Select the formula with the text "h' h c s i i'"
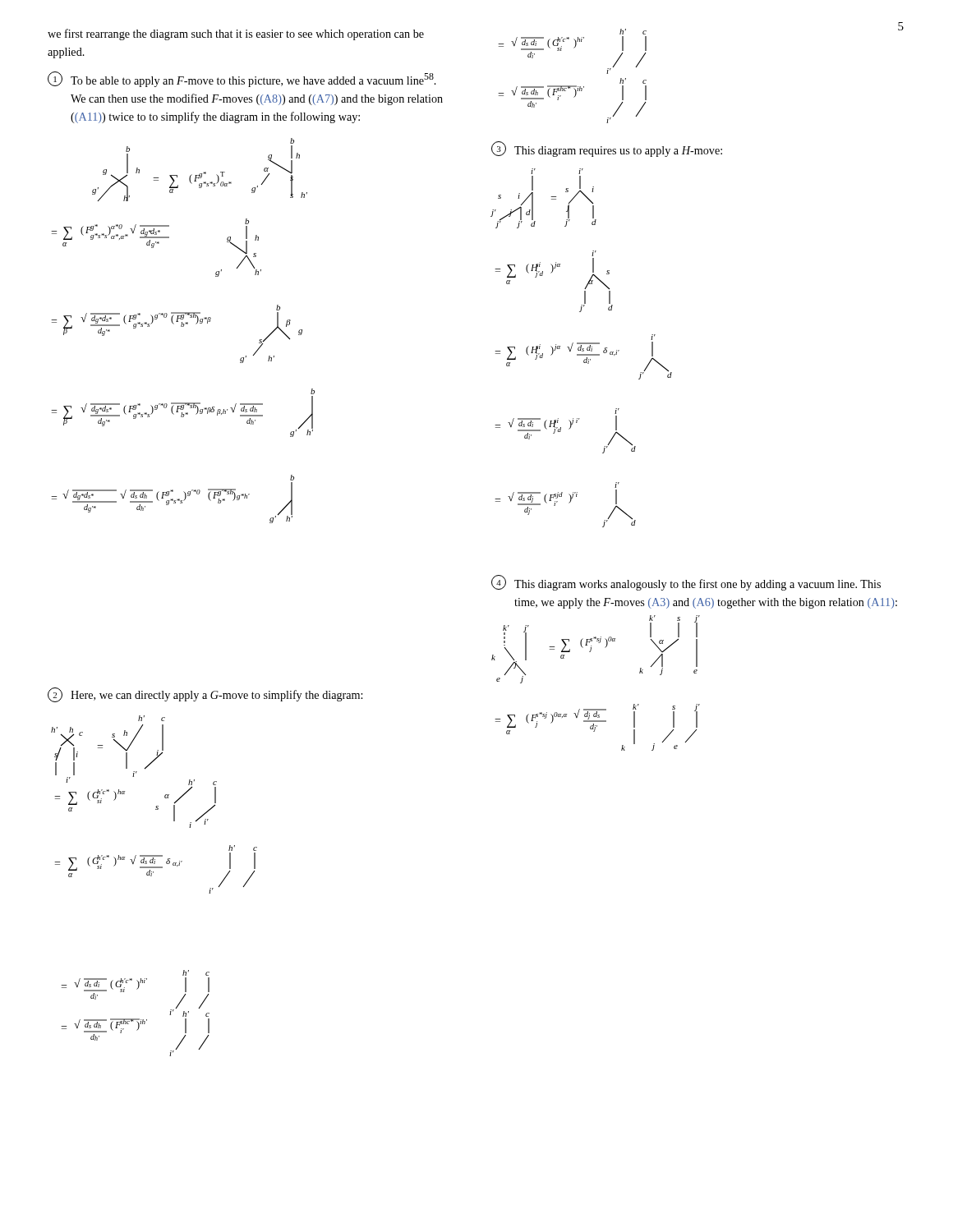The image size is (953, 1232). (245, 836)
